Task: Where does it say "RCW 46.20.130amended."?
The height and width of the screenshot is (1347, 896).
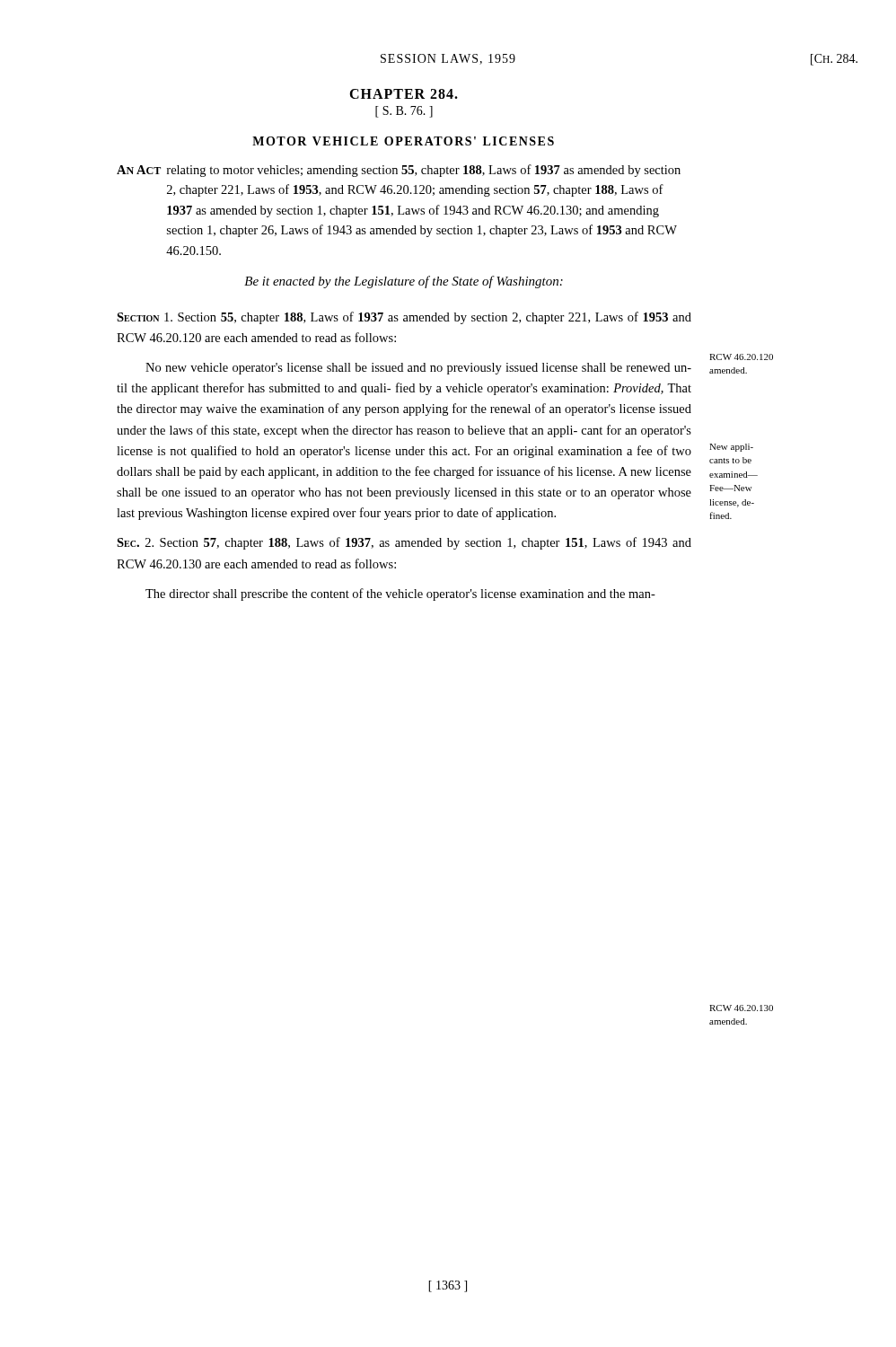Action: point(741,1014)
